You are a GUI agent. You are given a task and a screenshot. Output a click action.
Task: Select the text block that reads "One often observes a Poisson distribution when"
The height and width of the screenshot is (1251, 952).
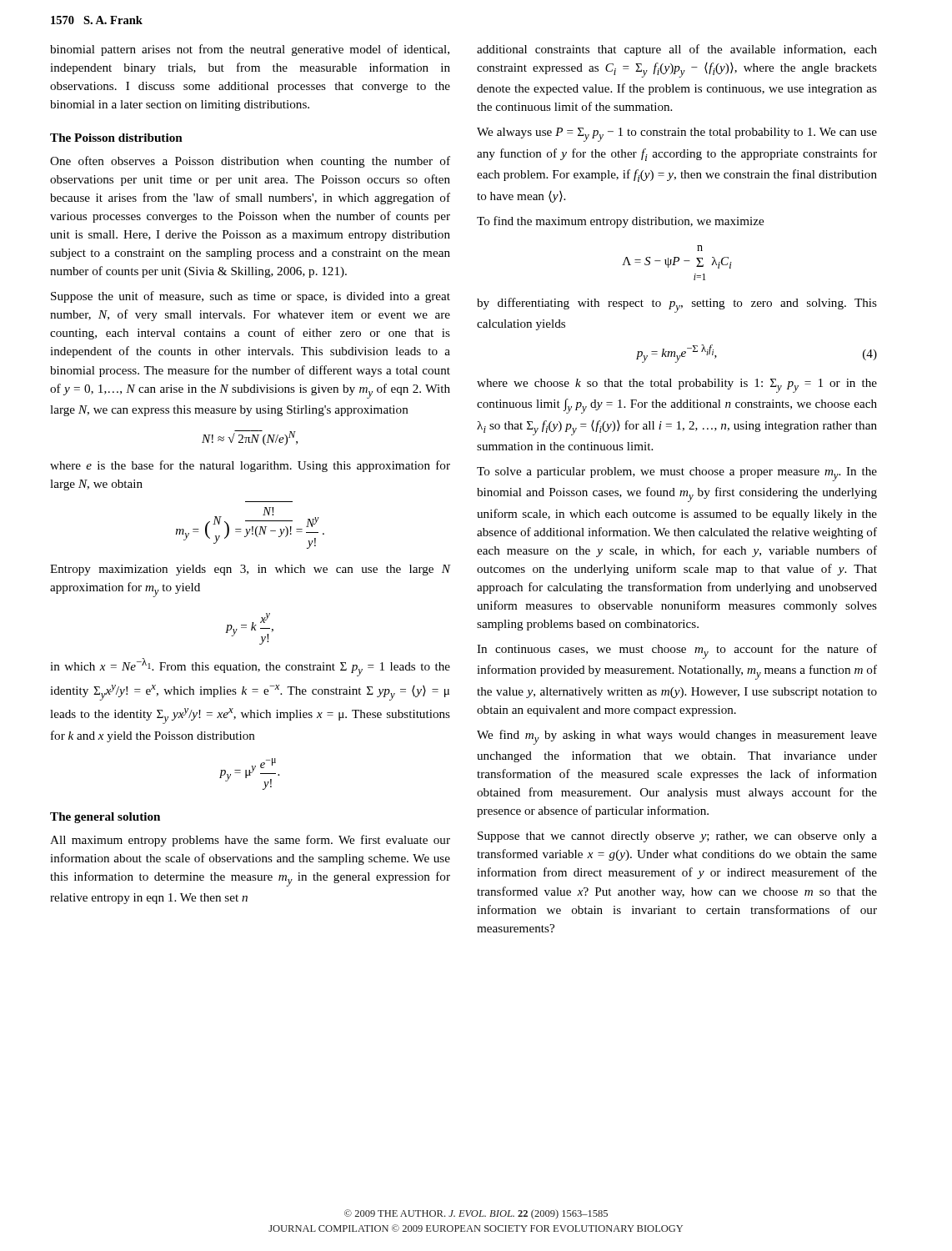tap(250, 216)
